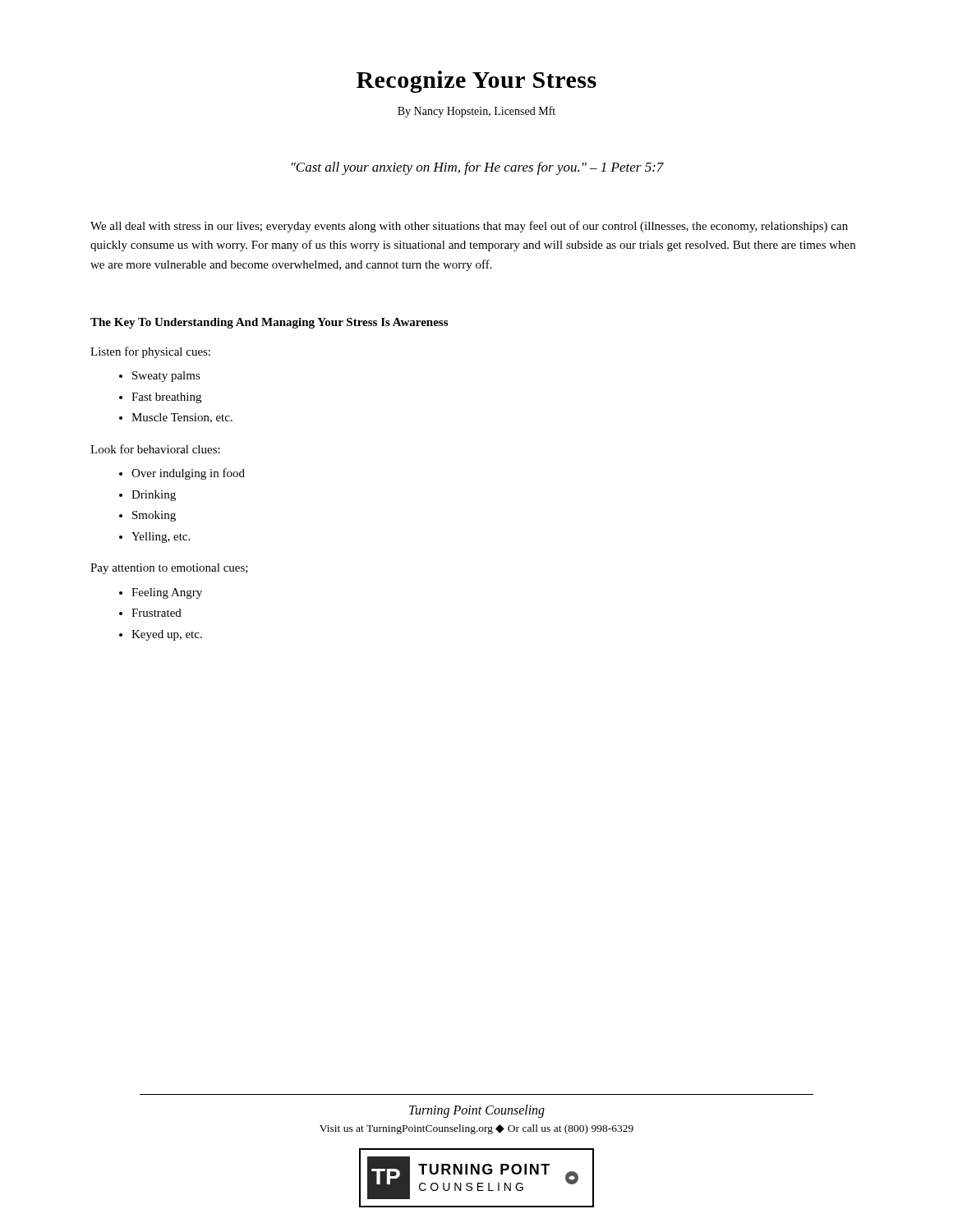Point to the region starting "Sweaty palms"
Viewport: 953px width, 1232px height.
point(166,376)
